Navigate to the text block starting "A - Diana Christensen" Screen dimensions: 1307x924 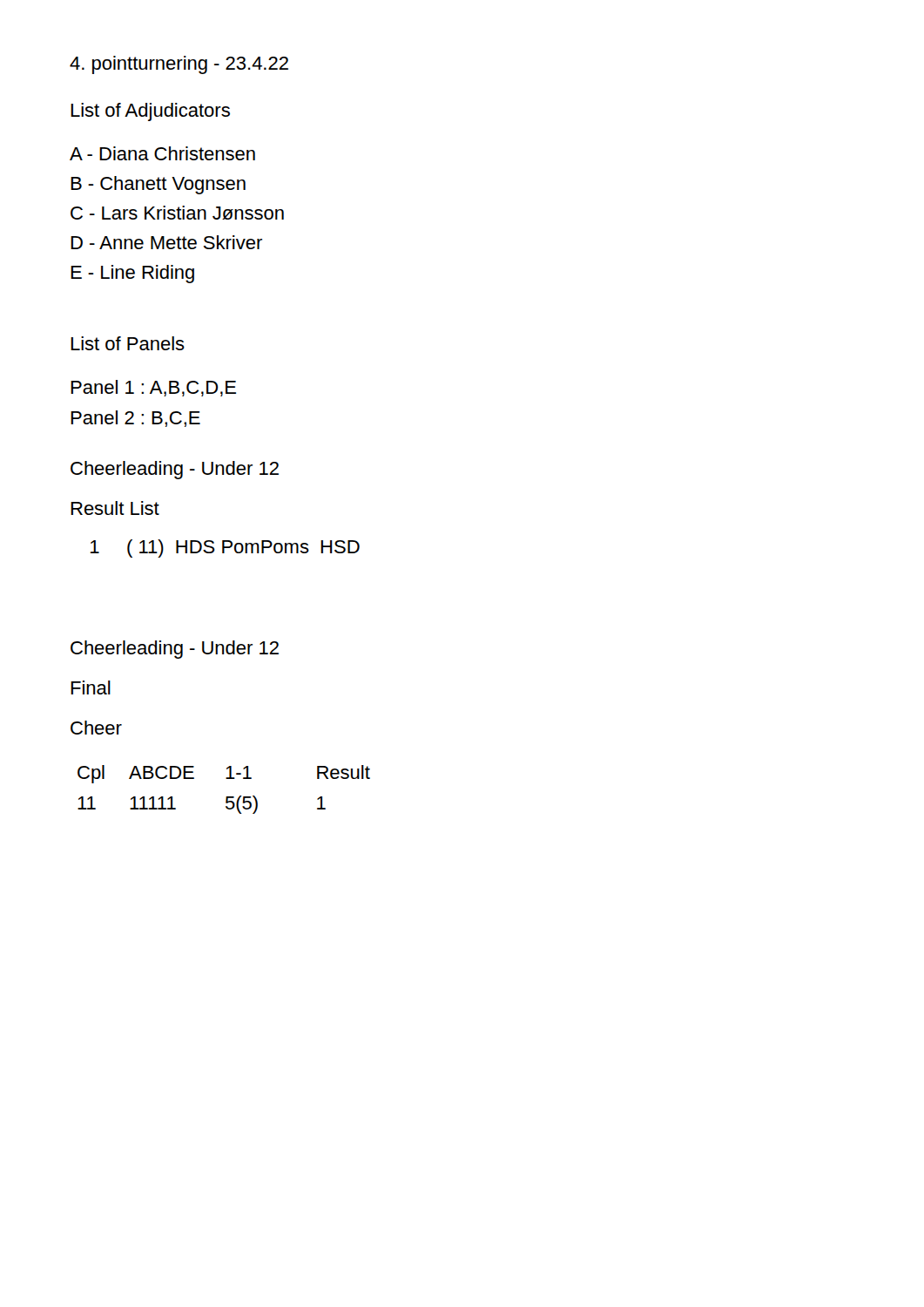[163, 154]
